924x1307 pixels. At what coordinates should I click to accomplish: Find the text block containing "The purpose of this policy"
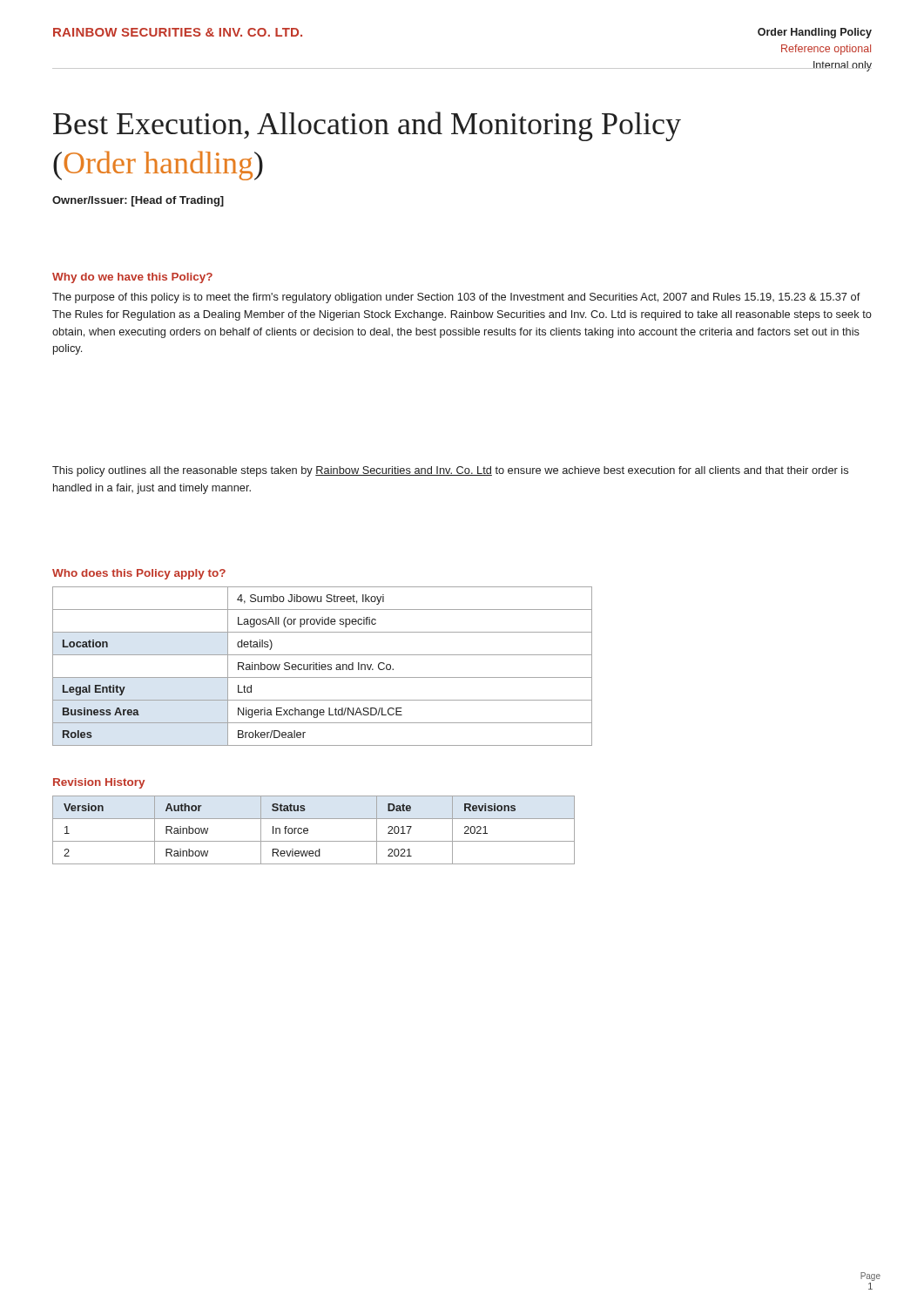[462, 323]
